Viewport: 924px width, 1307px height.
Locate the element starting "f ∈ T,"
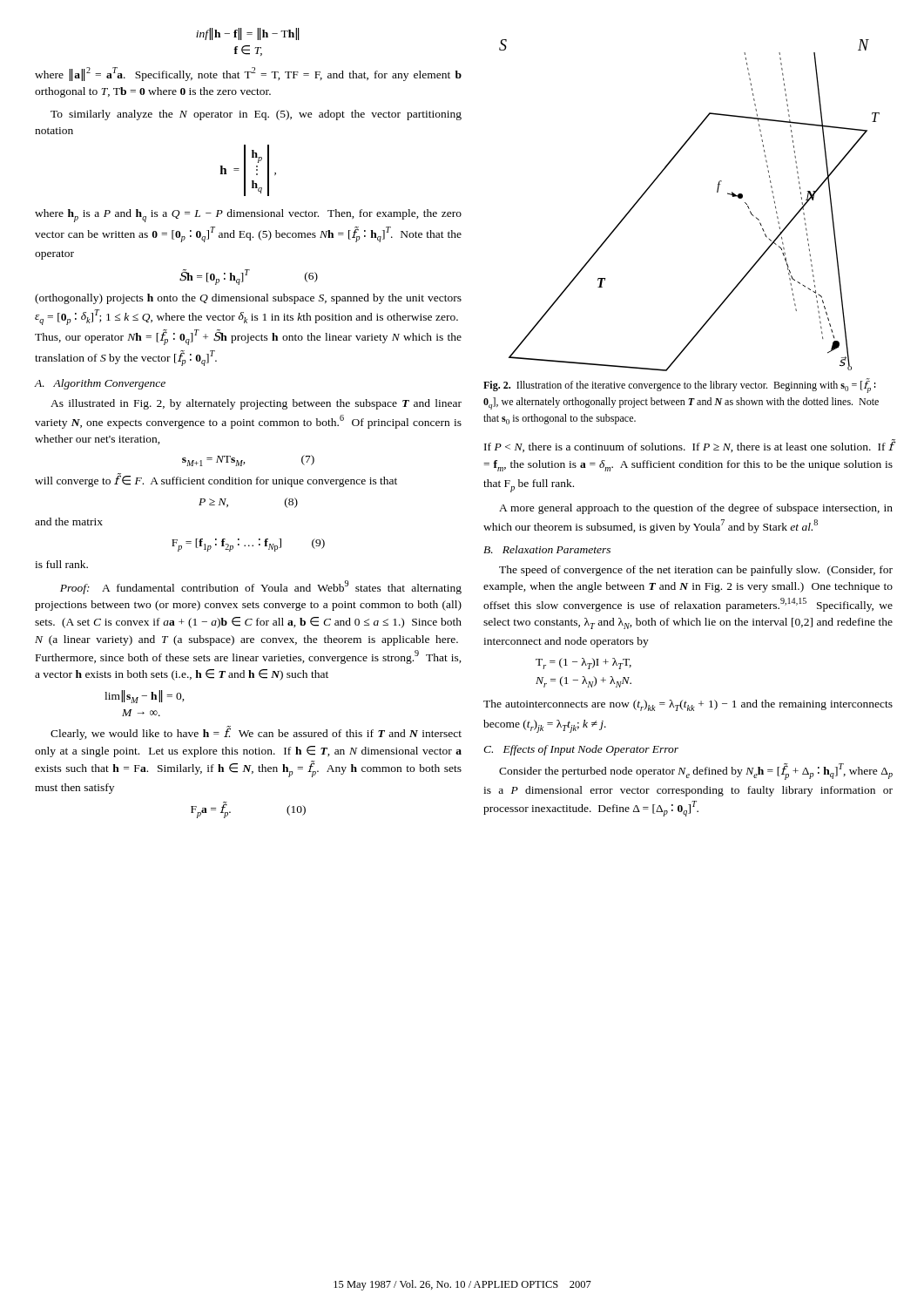248,50
